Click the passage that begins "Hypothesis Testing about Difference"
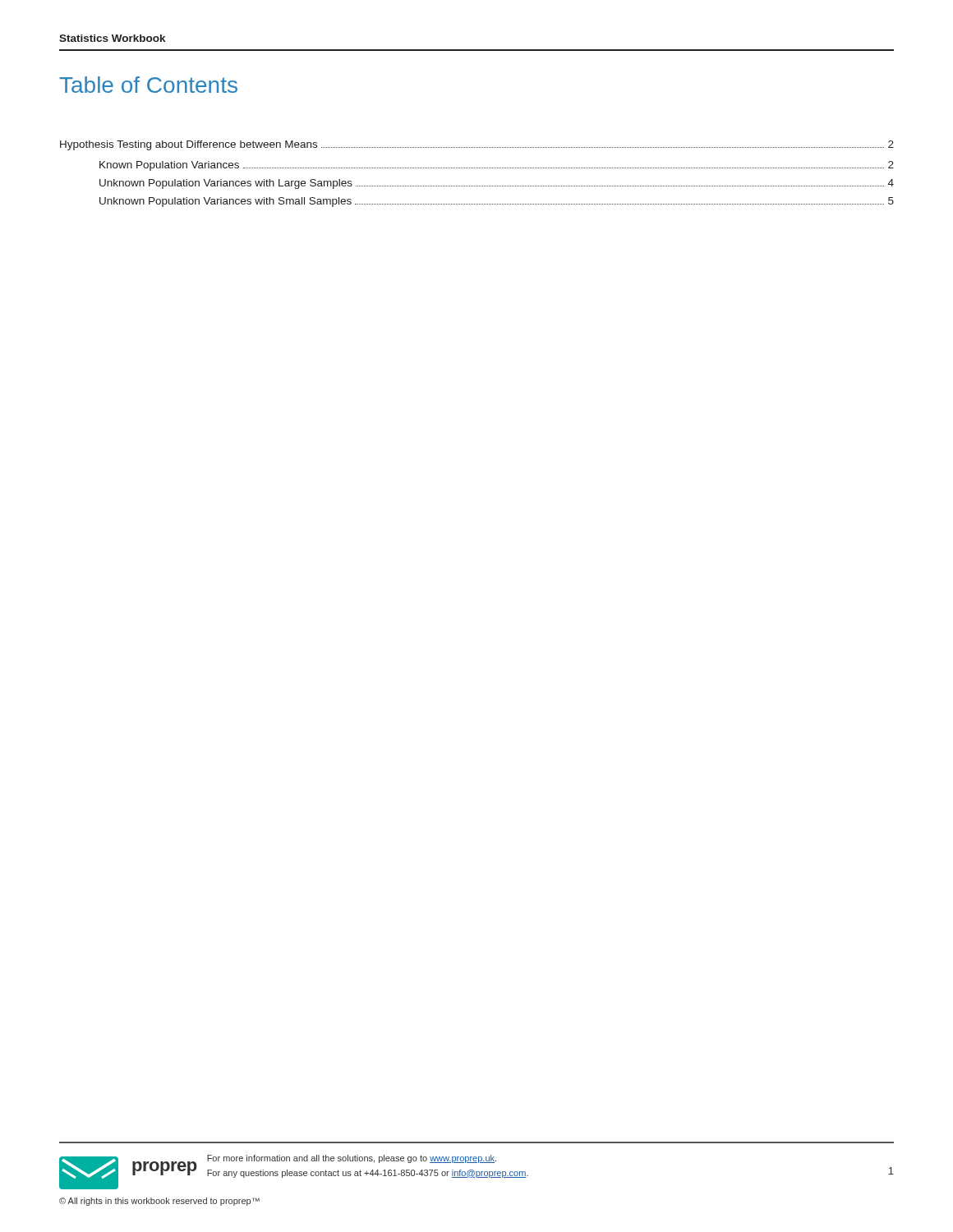The width and height of the screenshot is (953, 1232). (476, 144)
